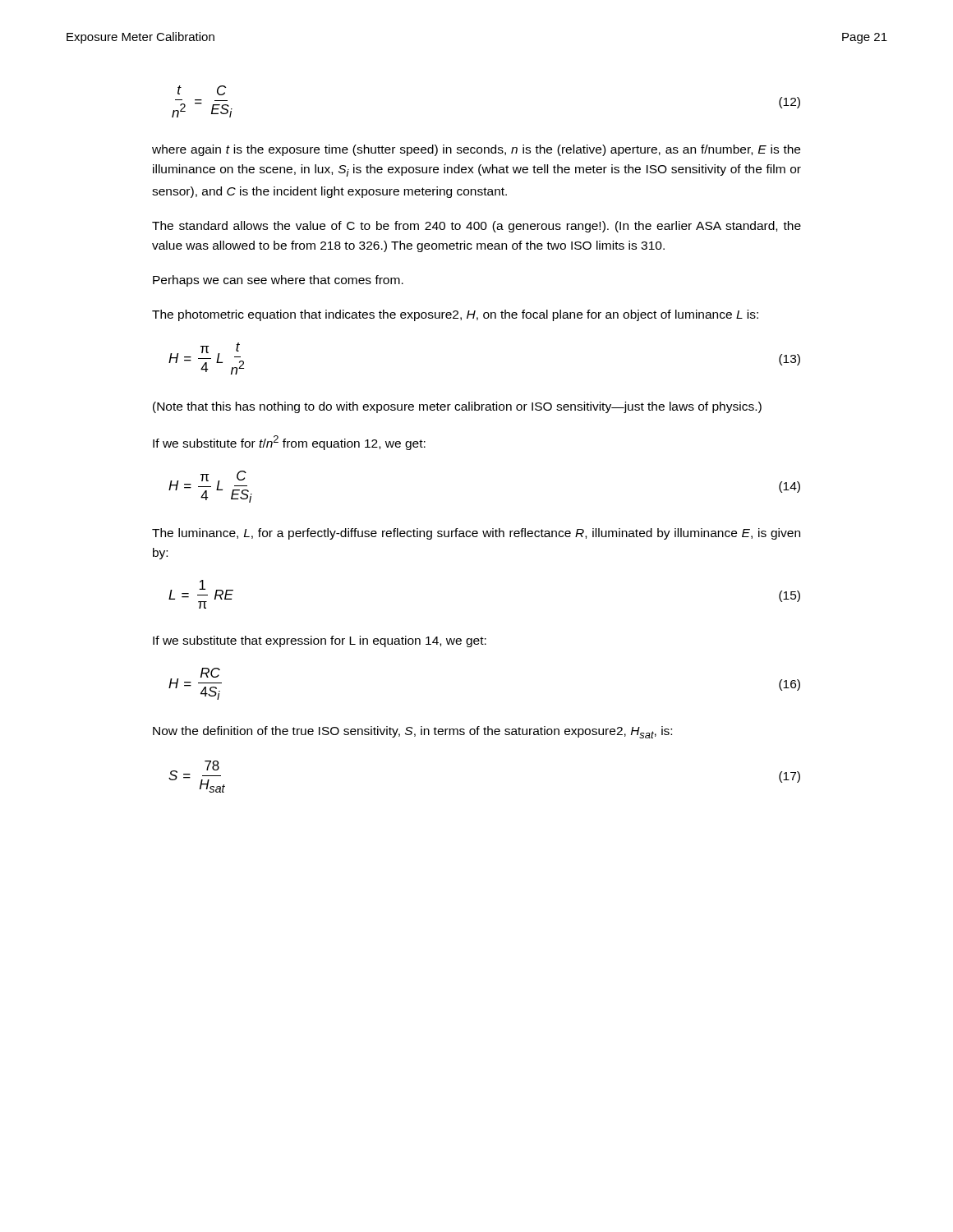Screen dimensions: 1232x953
Task: Point to the block beginning "The standard allows the value of C to"
Action: tap(476, 235)
